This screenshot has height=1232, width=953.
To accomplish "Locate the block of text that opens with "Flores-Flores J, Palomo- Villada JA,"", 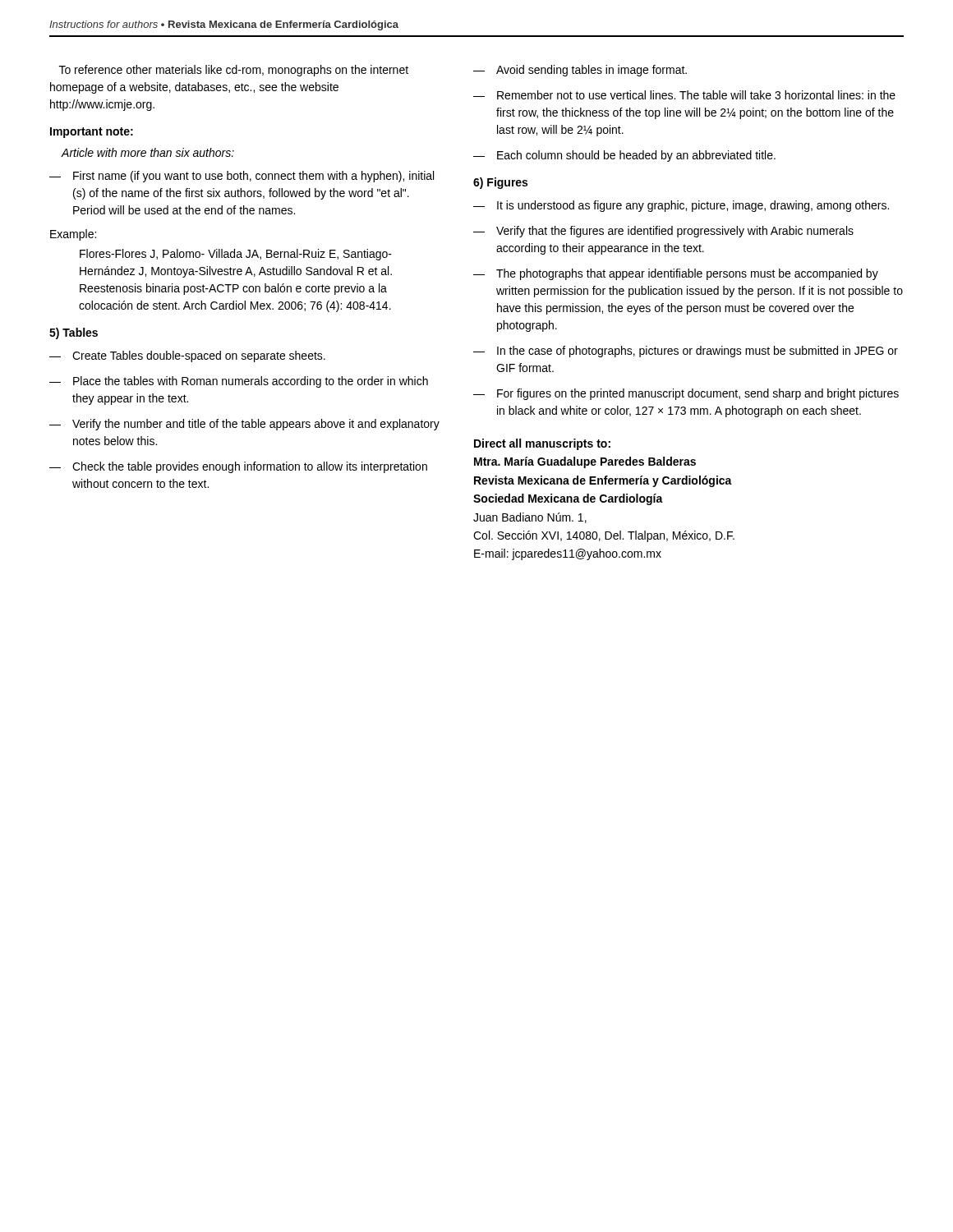I will pyautogui.click(x=236, y=280).
